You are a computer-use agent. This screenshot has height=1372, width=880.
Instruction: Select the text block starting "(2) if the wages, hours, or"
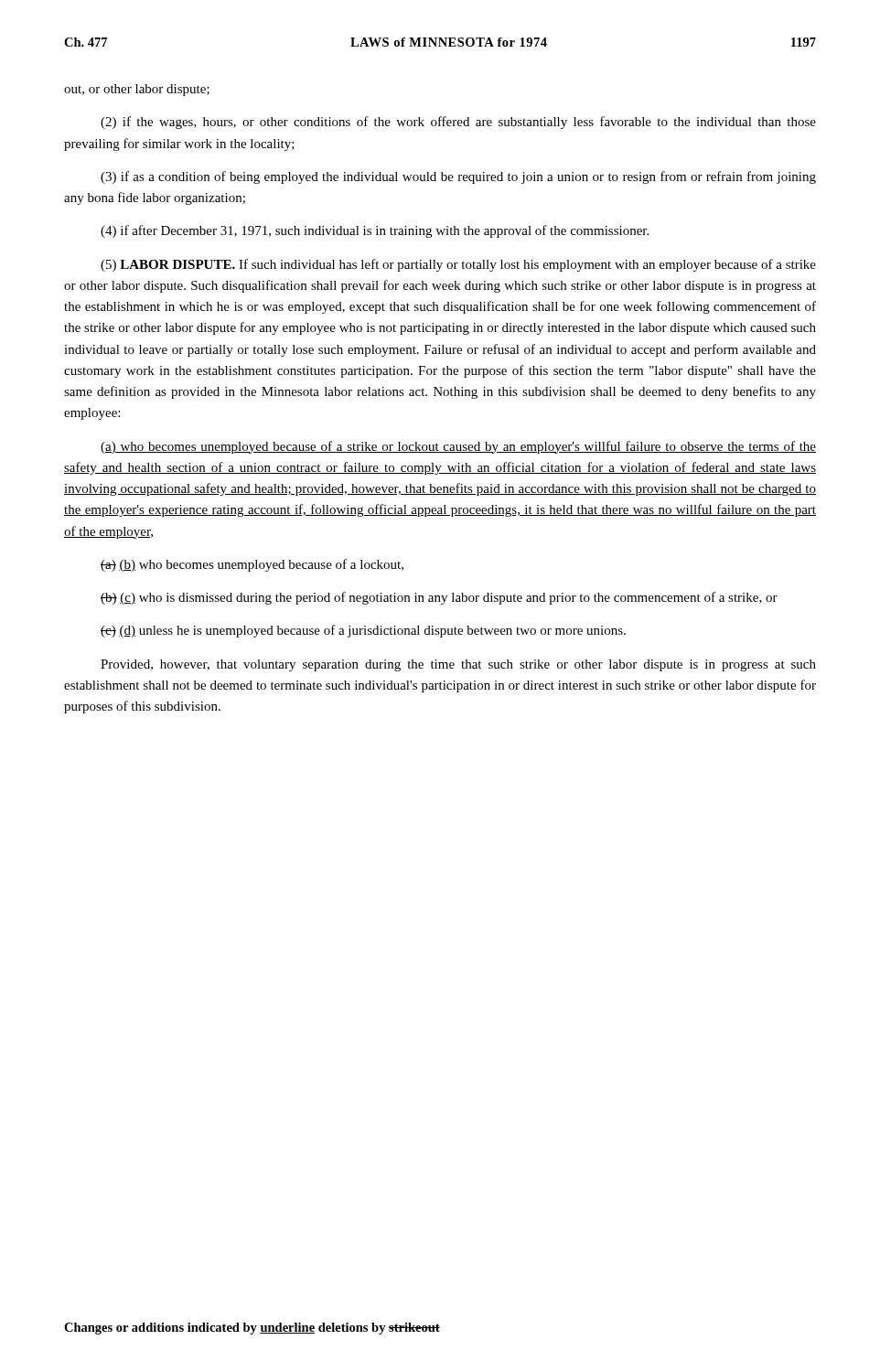440,133
